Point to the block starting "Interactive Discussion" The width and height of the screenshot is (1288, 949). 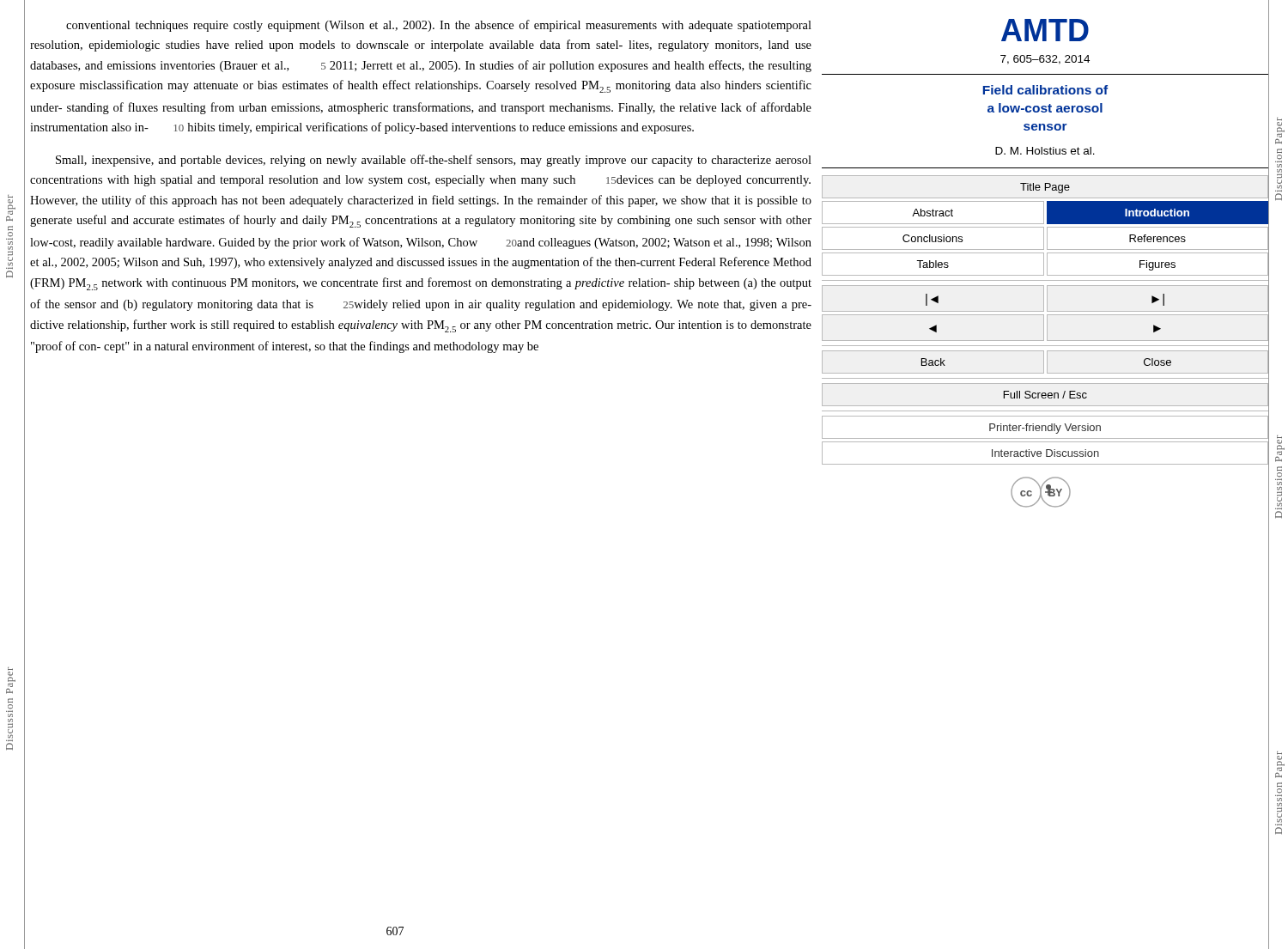click(x=1045, y=453)
